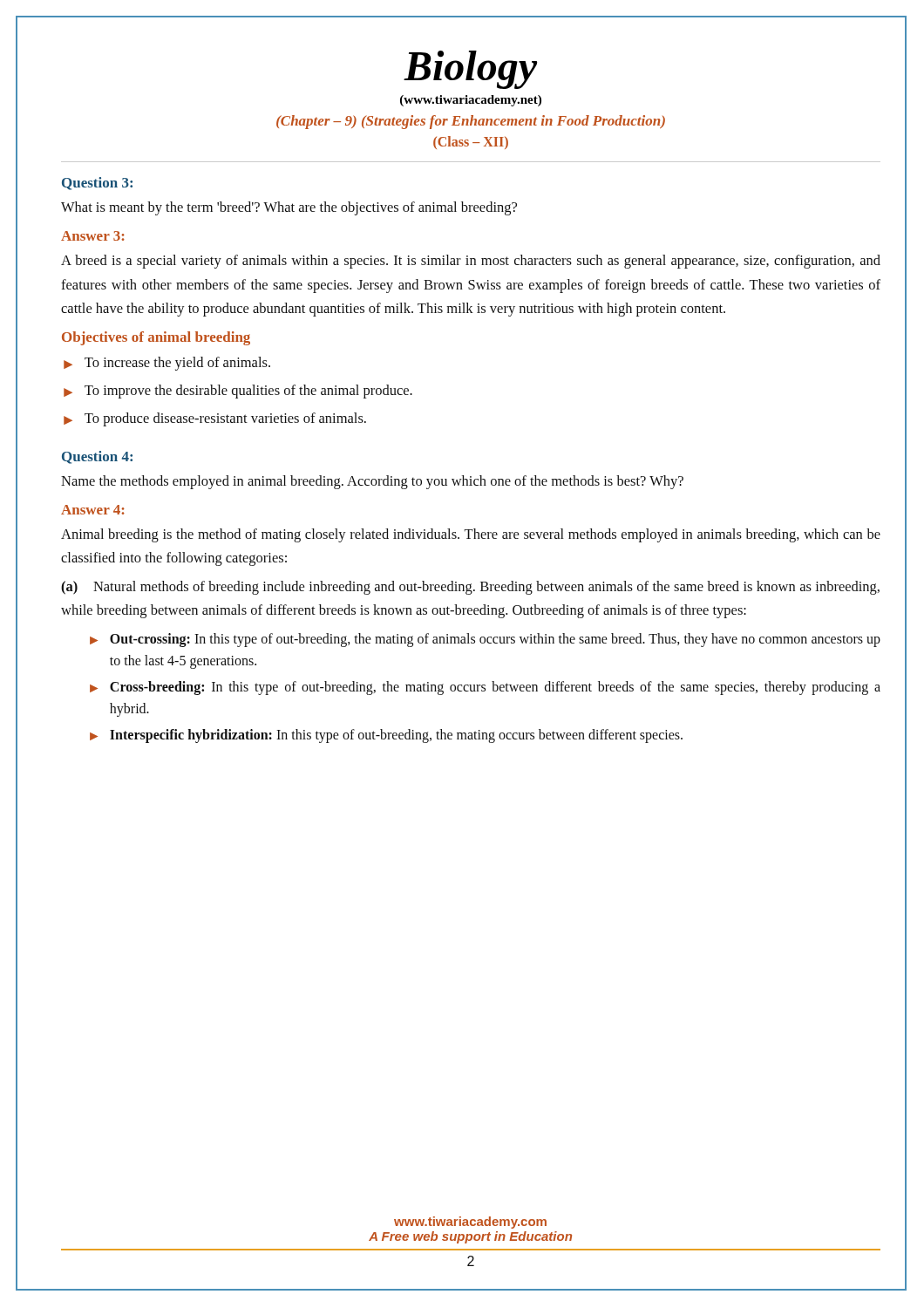Click the title that begins "Biology (www.tiwariacademy.net) (Chapter – 9)"
The width and height of the screenshot is (924, 1308).
pyautogui.click(x=471, y=98)
